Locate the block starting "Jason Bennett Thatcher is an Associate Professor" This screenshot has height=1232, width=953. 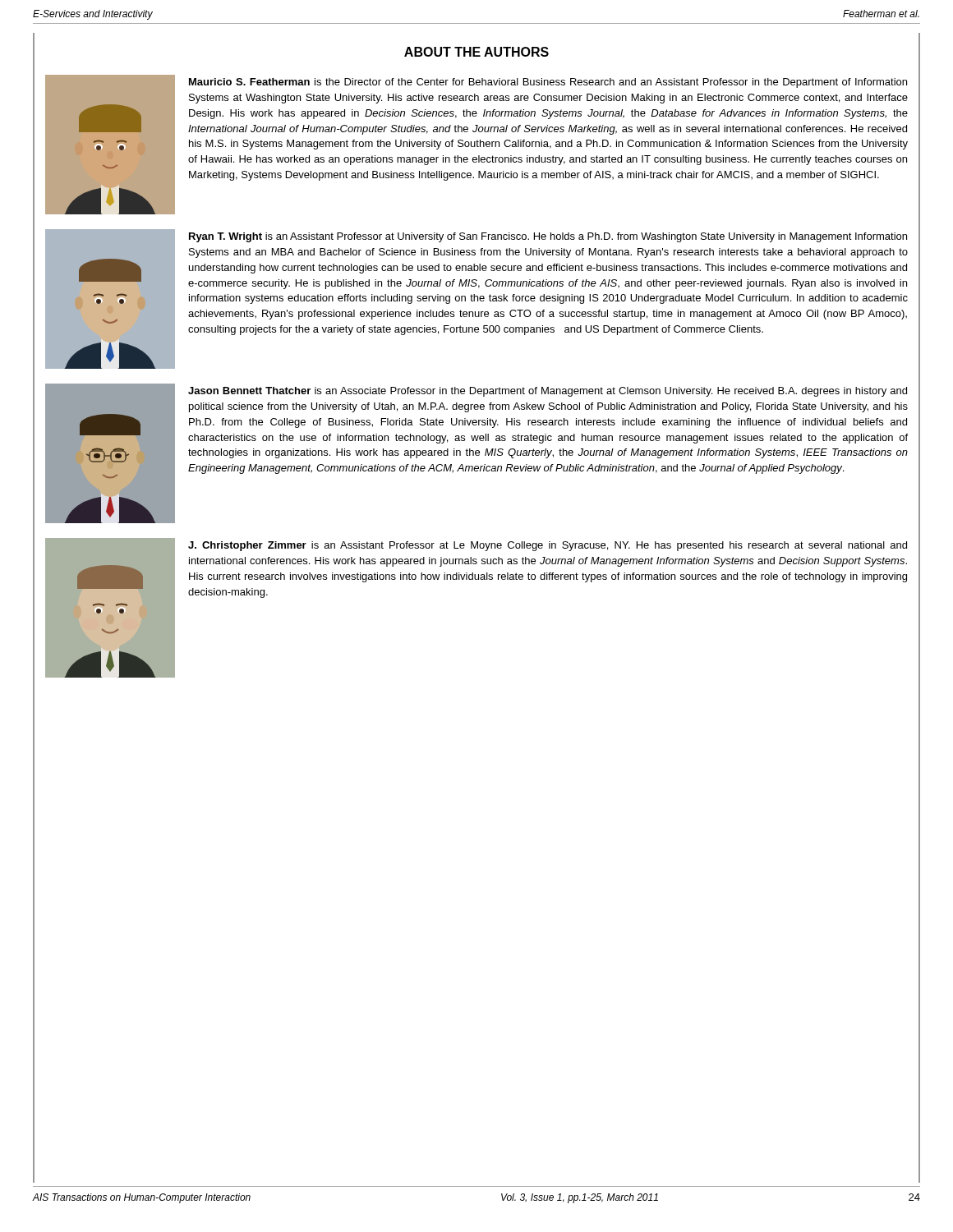(x=548, y=430)
